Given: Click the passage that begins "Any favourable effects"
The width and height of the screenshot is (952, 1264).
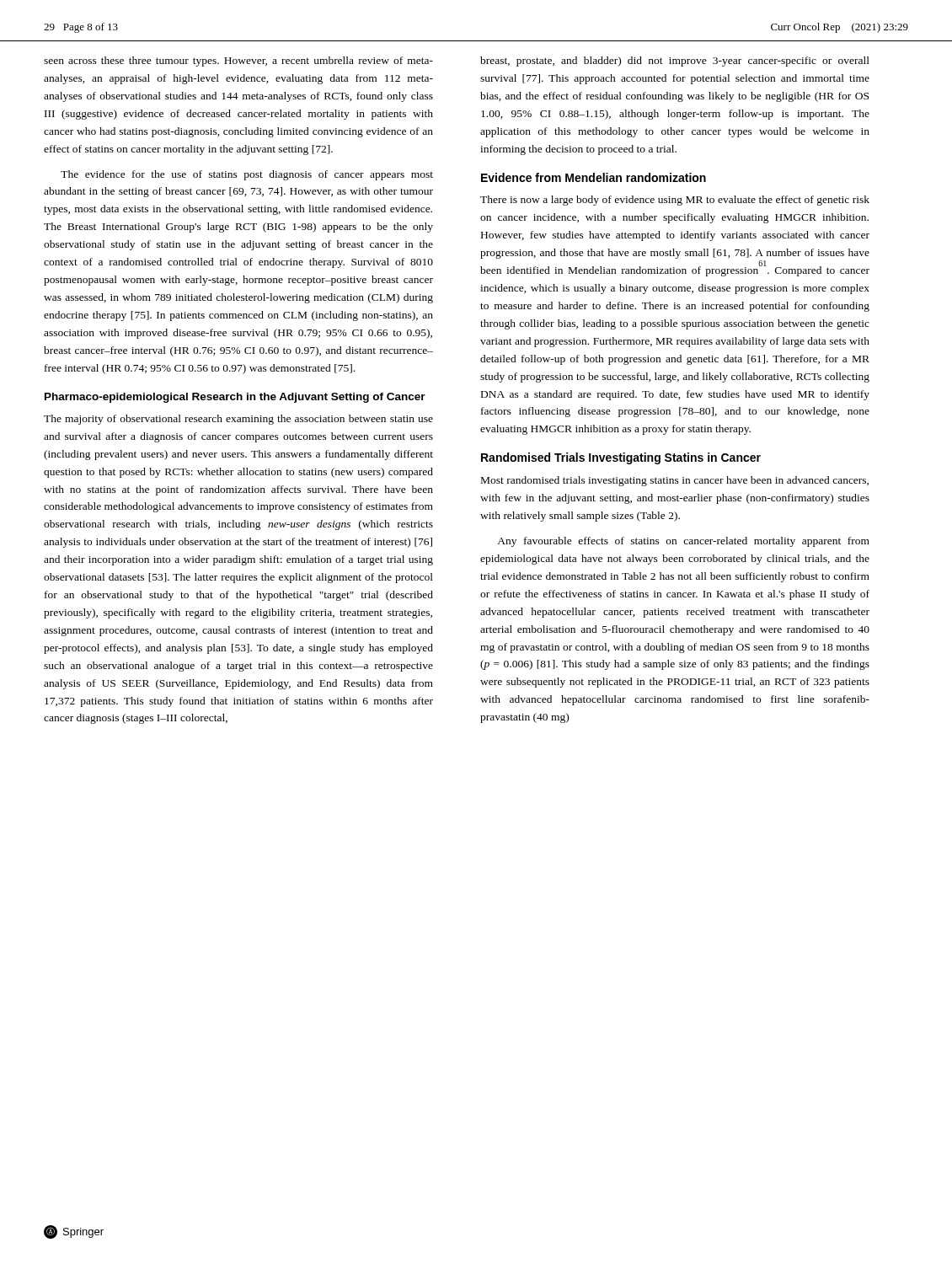Looking at the screenshot, I should 675,630.
